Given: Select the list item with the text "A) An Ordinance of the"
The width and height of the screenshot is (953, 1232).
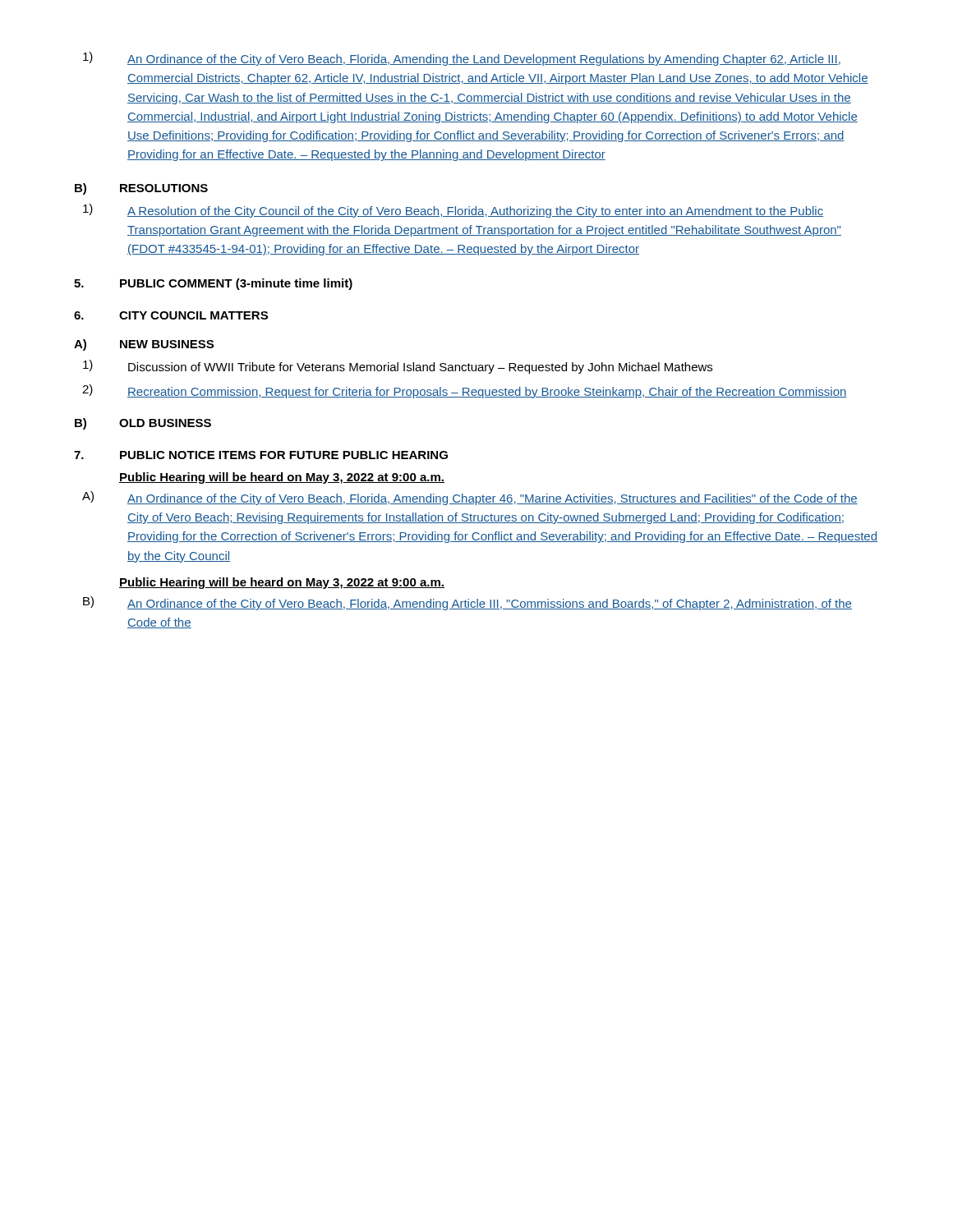Looking at the screenshot, I should pyautogui.click(x=476, y=527).
